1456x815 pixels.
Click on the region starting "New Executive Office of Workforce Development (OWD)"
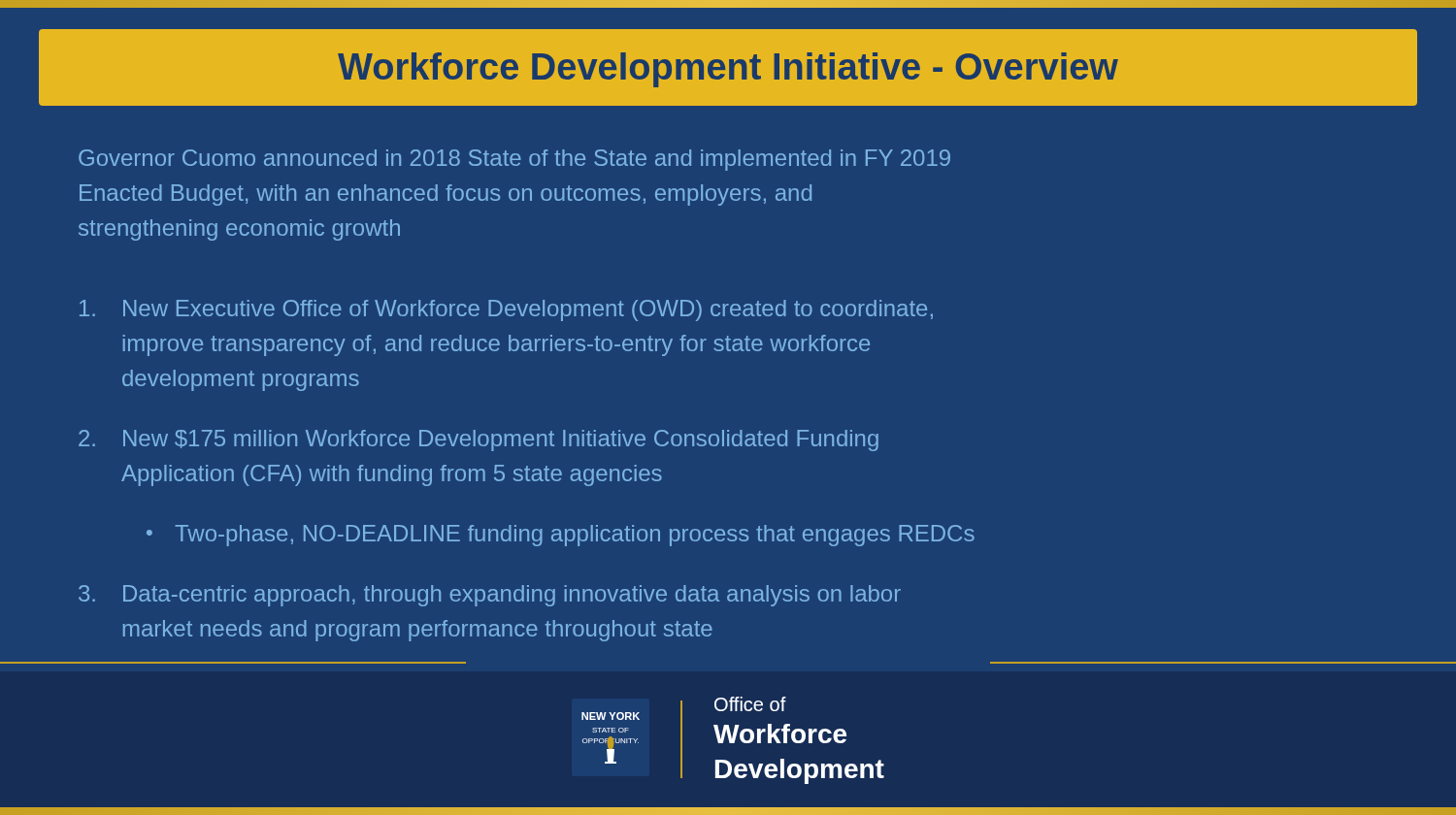[738, 343]
